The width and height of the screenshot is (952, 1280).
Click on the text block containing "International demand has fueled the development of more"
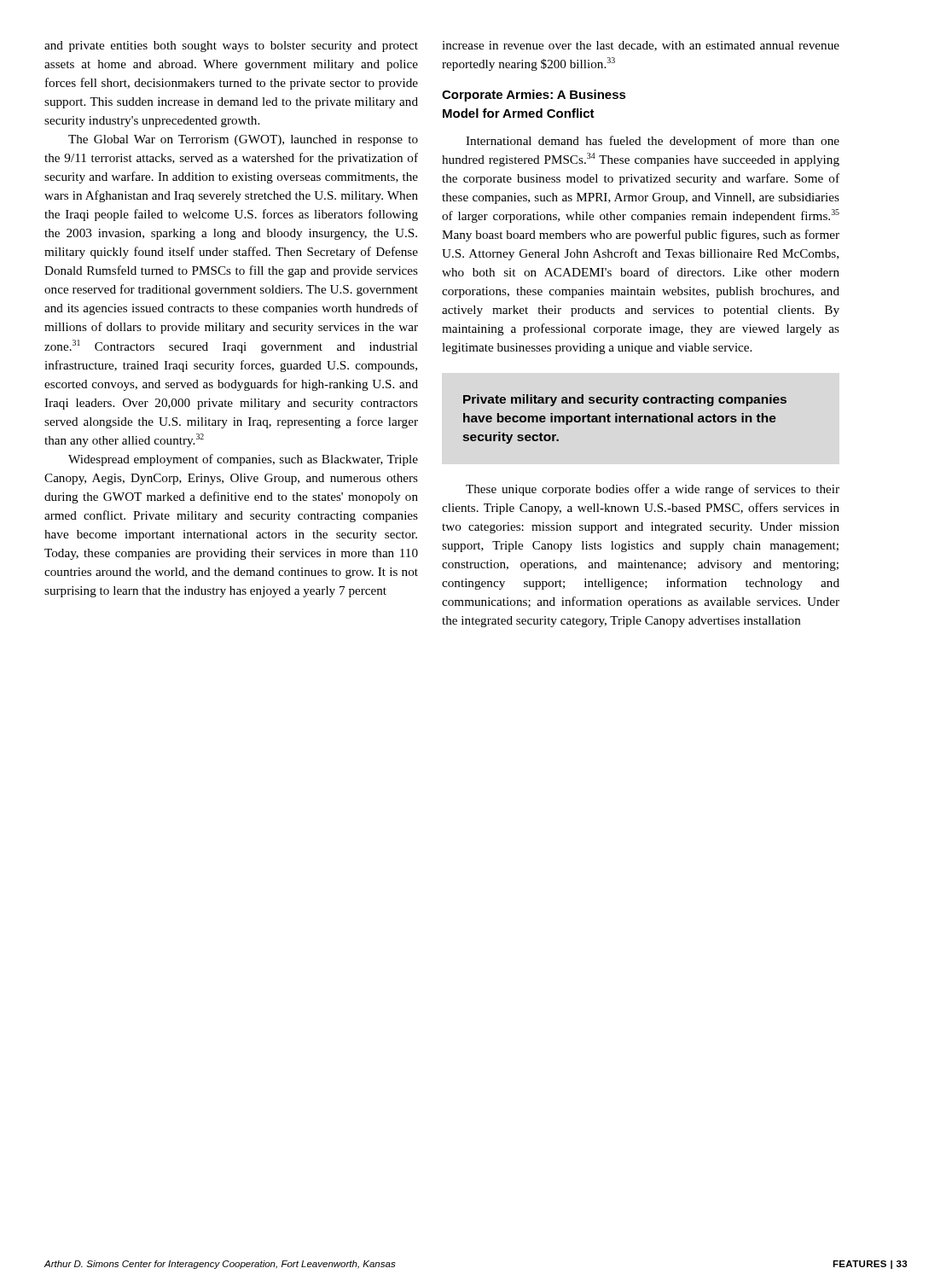coord(641,244)
